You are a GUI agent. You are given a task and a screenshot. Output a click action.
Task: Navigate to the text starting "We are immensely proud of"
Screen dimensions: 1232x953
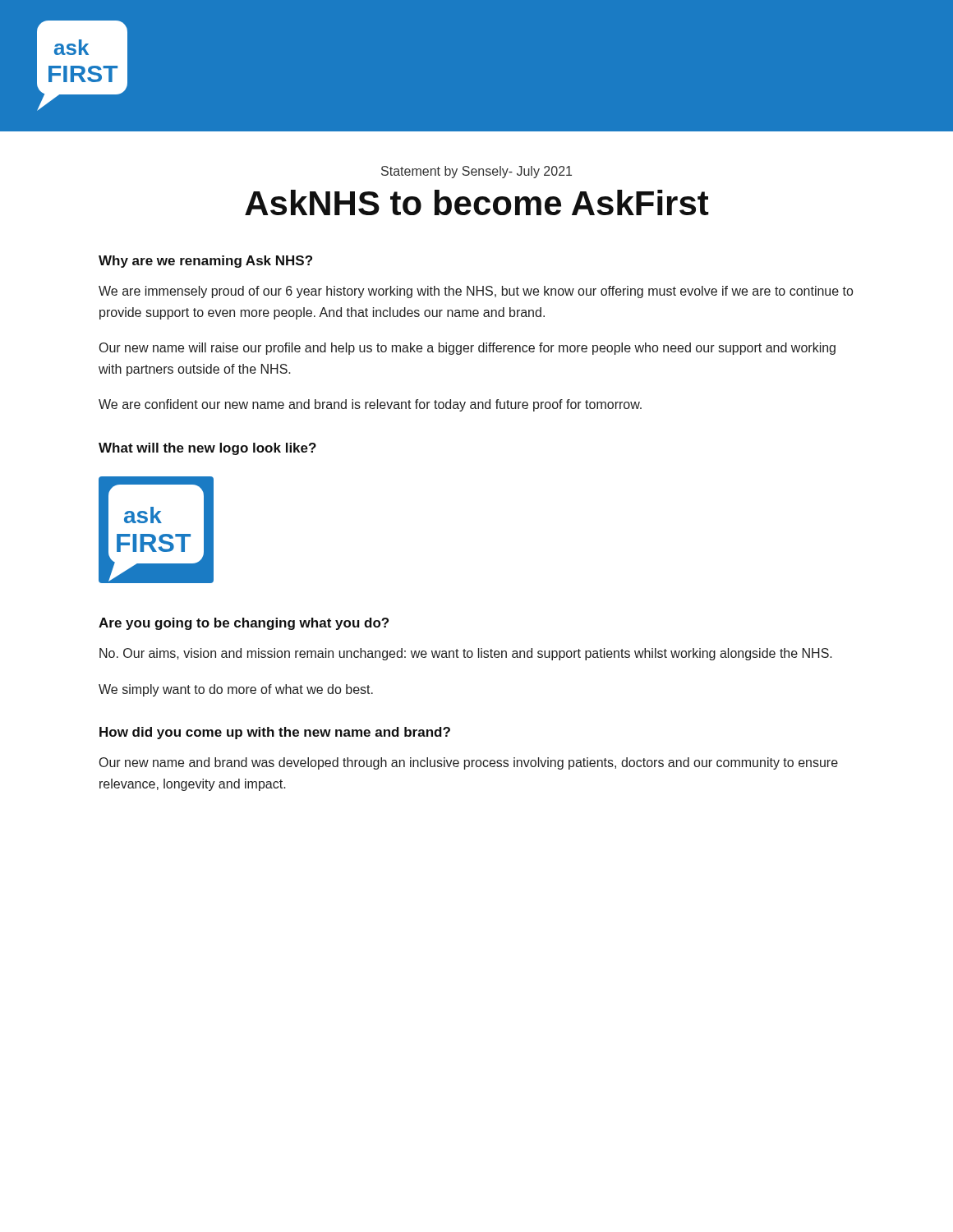pyautogui.click(x=476, y=302)
